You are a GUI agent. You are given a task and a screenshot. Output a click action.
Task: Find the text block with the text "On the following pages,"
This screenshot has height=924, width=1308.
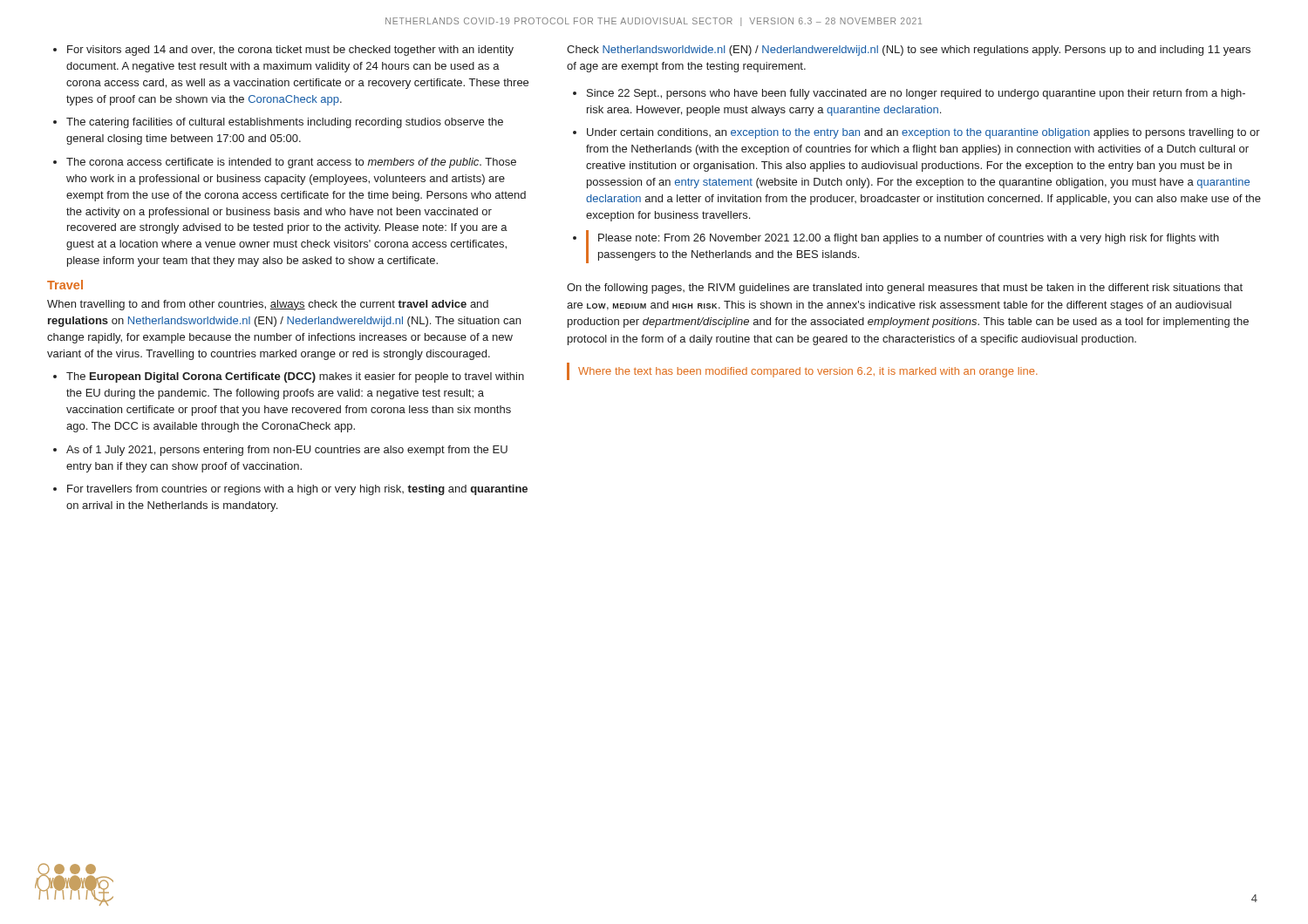pos(908,313)
